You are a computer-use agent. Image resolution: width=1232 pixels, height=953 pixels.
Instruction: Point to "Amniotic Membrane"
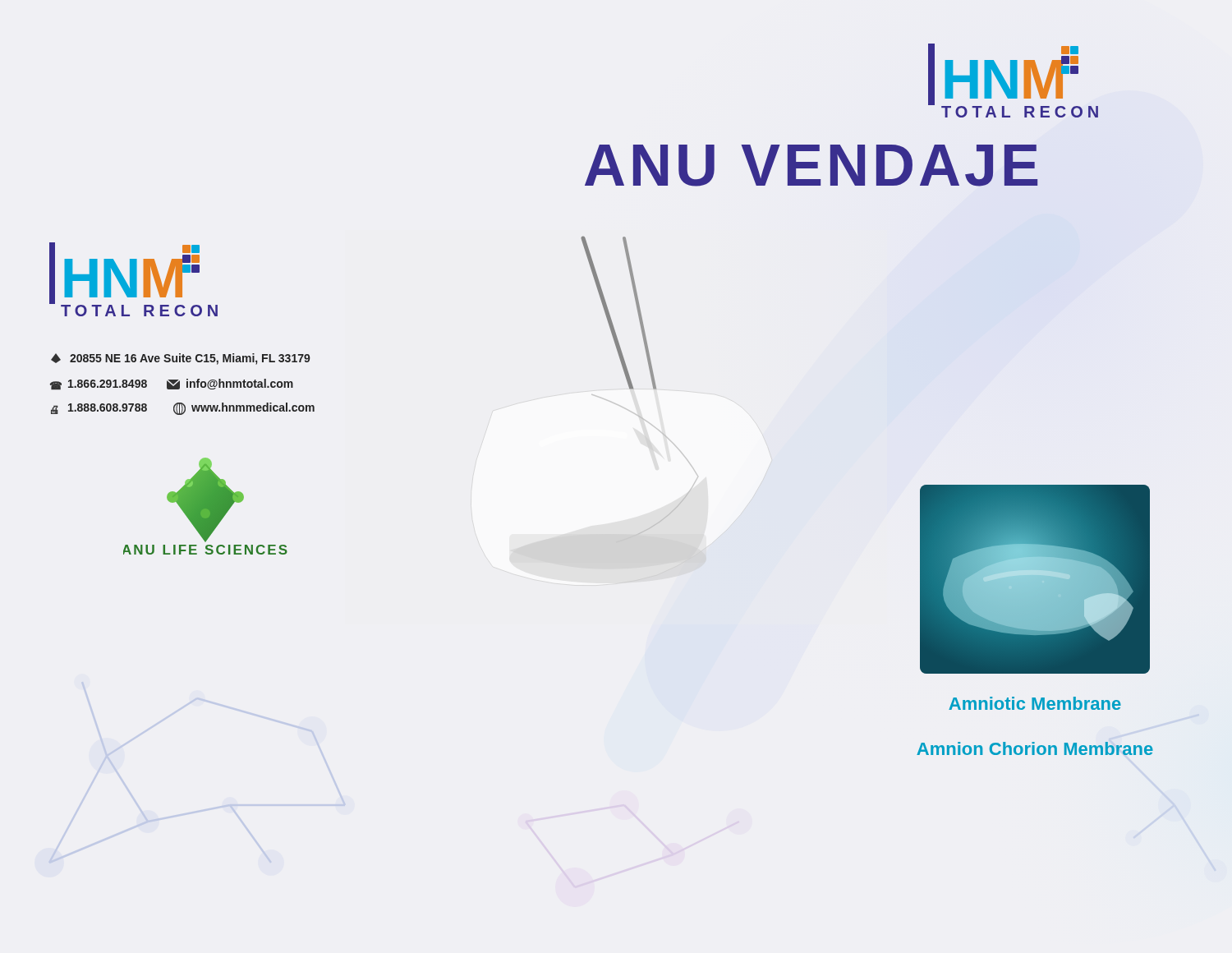(1035, 704)
